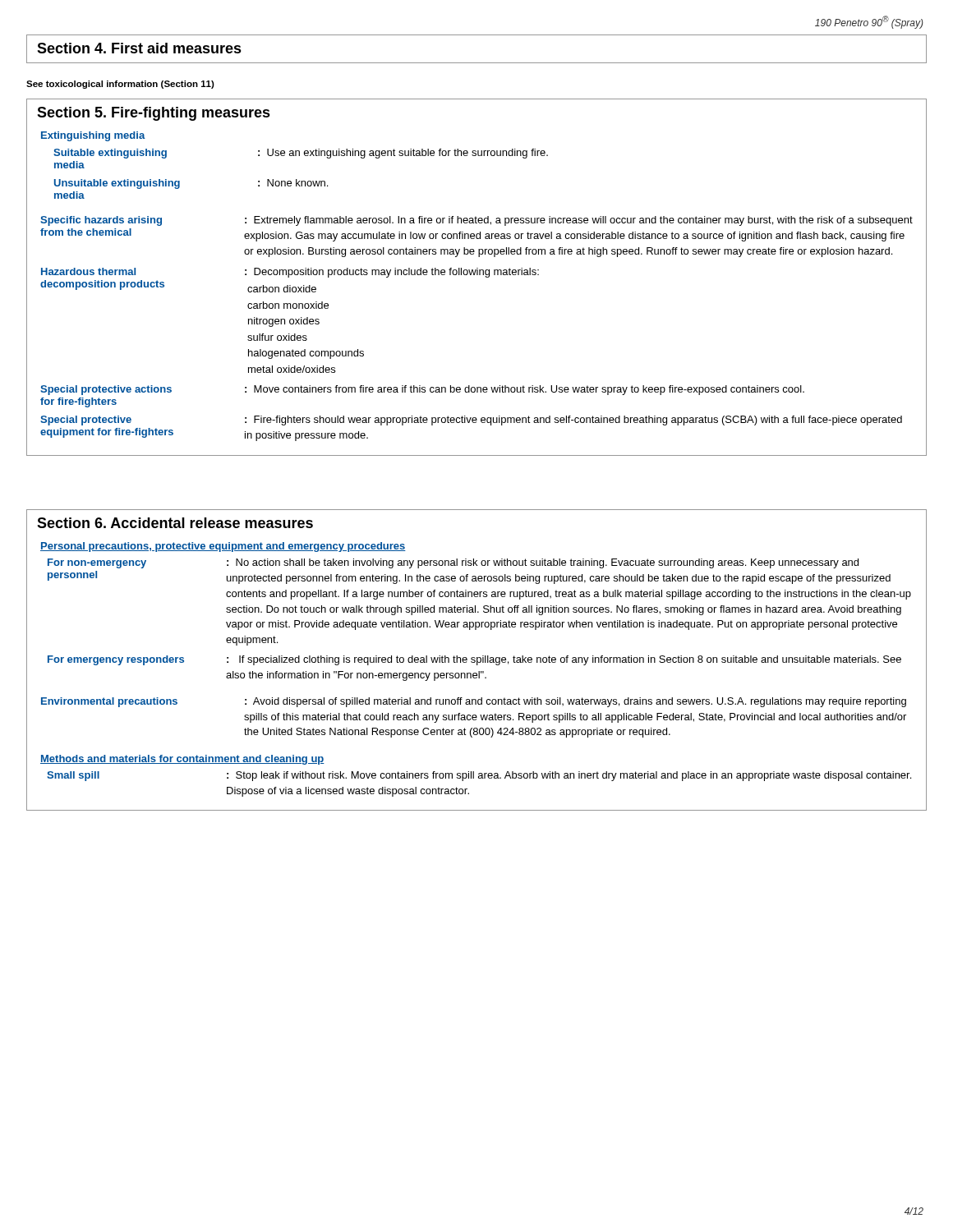This screenshot has width=953, height=1232.
Task: Find the element starting "Environmental precautions : Avoid dispersal of spilled material"
Action: point(476,717)
